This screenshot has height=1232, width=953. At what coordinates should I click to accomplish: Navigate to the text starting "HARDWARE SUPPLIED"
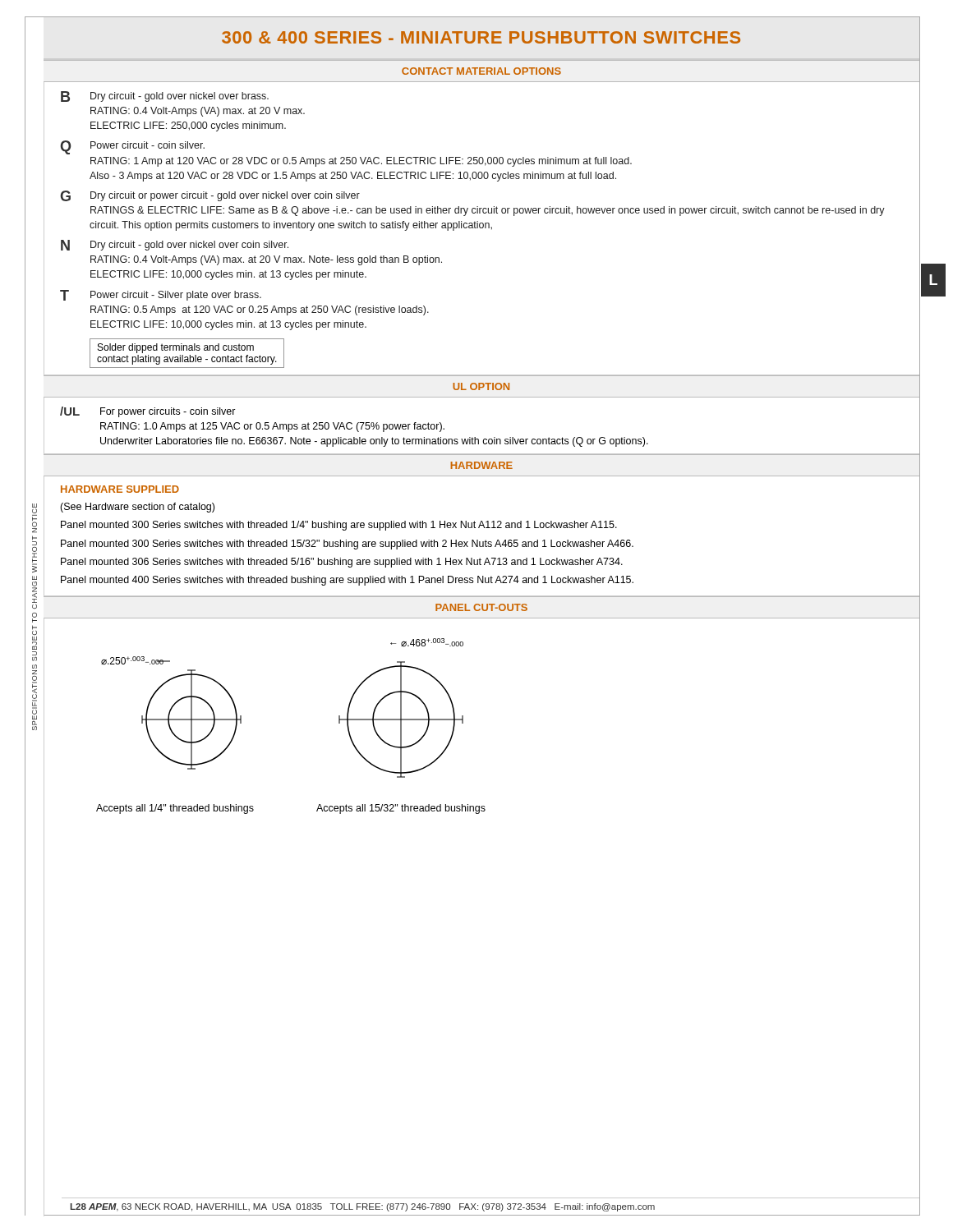120,489
